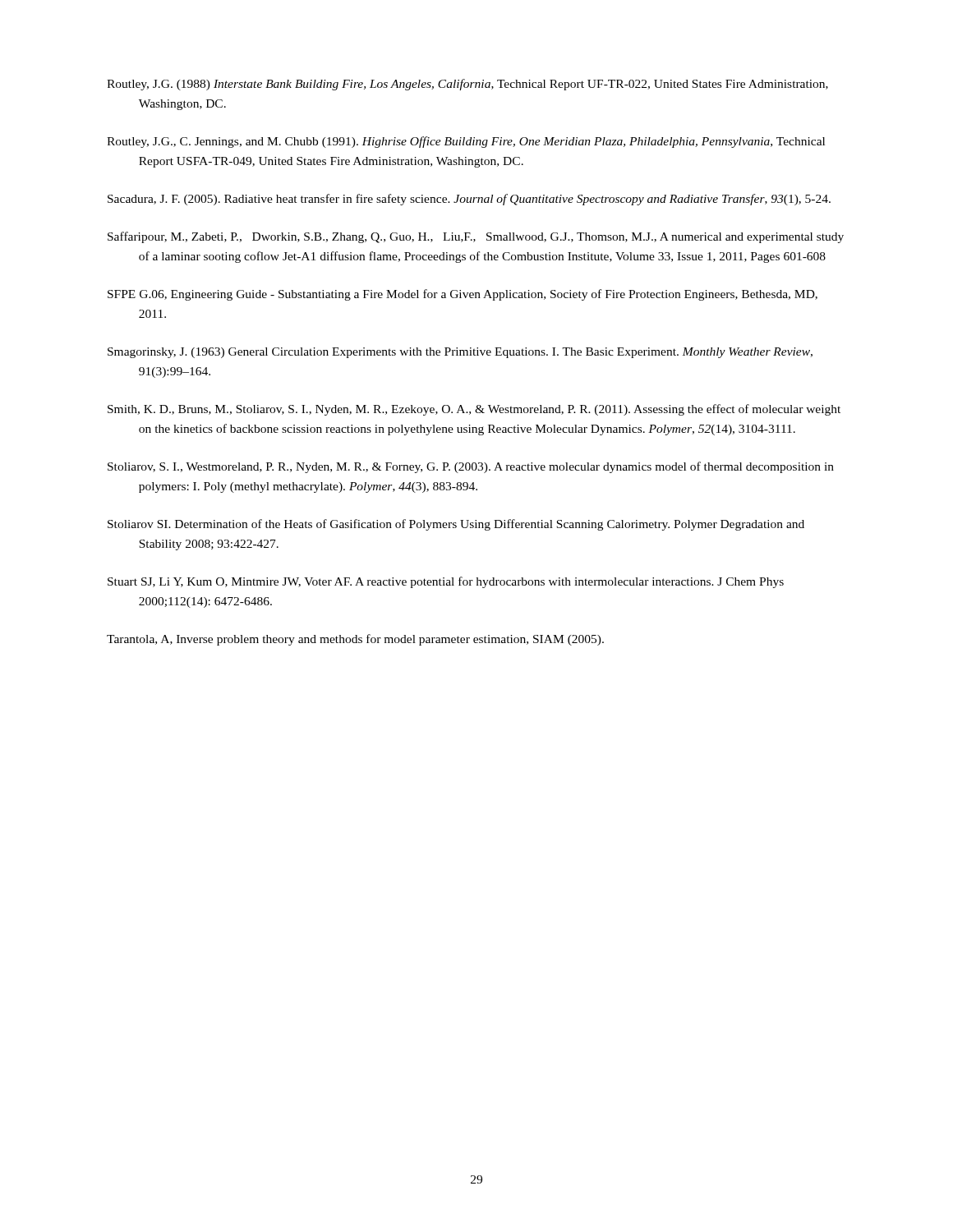The width and height of the screenshot is (953, 1232).
Task: Find the list item containing "Stoliarov SI. Determination of the Heats"
Action: tap(456, 534)
